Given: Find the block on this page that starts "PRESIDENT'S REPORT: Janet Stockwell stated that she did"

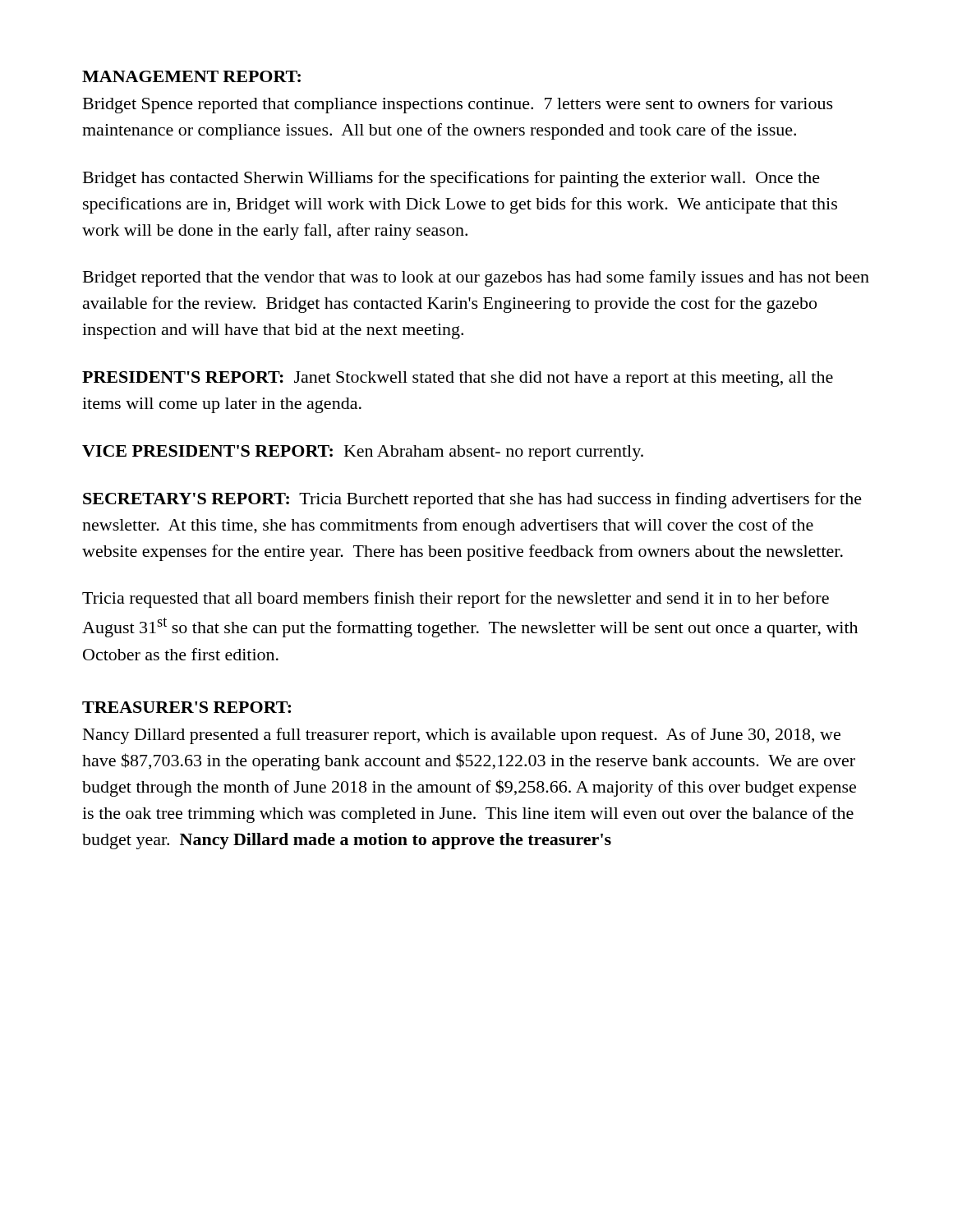Looking at the screenshot, I should point(458,390).
